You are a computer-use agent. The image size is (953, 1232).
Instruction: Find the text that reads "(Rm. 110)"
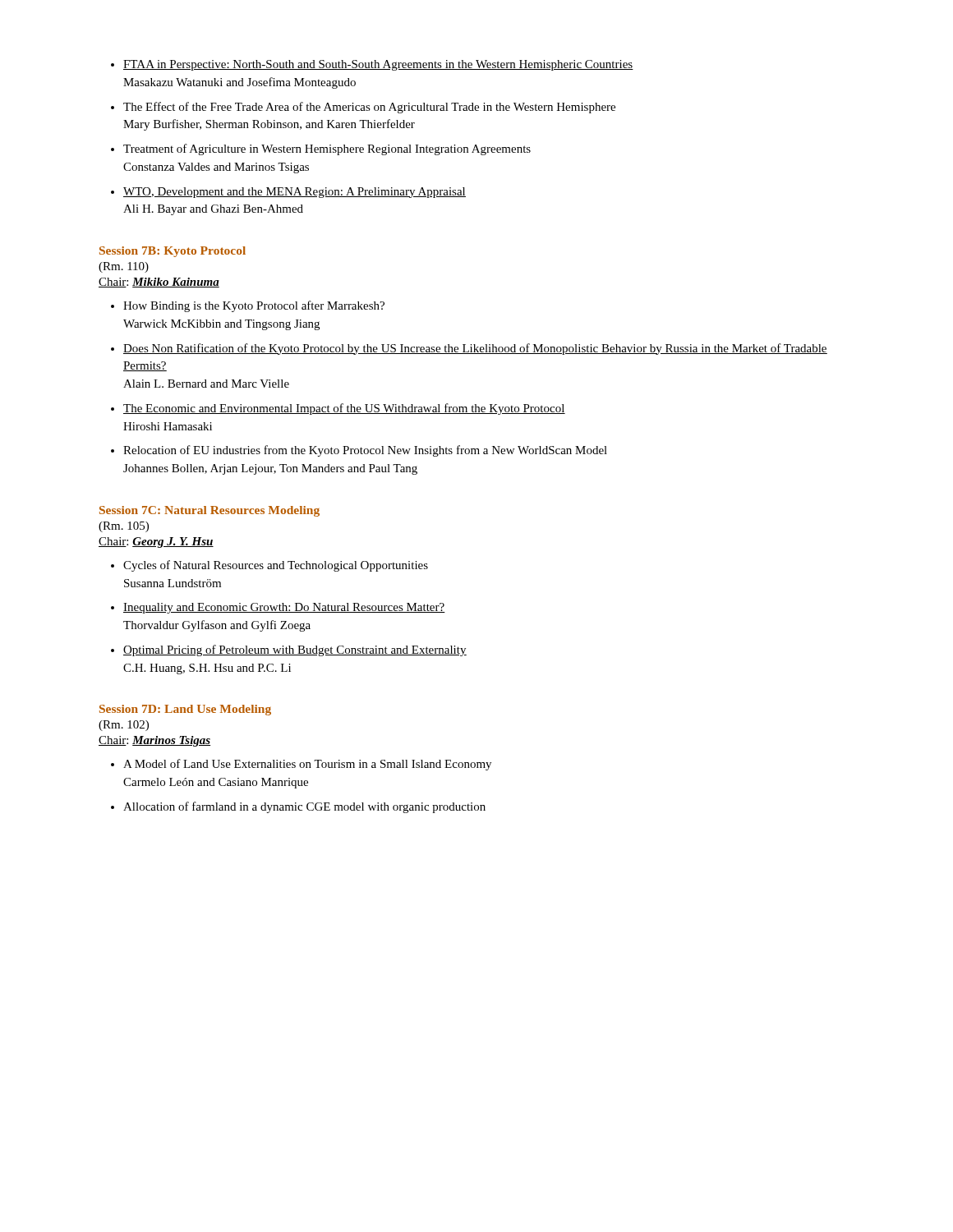124,266
